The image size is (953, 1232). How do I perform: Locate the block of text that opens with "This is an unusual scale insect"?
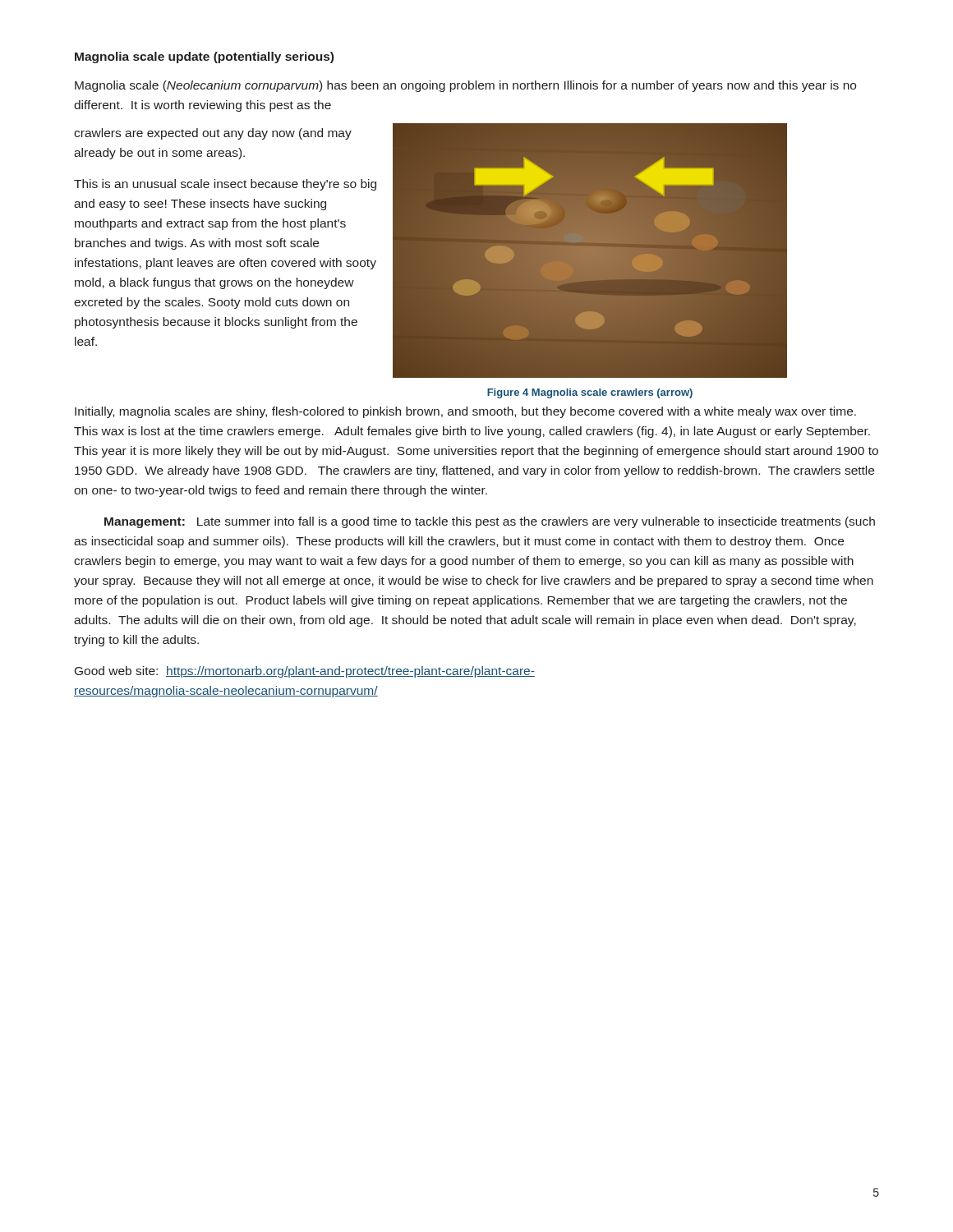[226, 263]
